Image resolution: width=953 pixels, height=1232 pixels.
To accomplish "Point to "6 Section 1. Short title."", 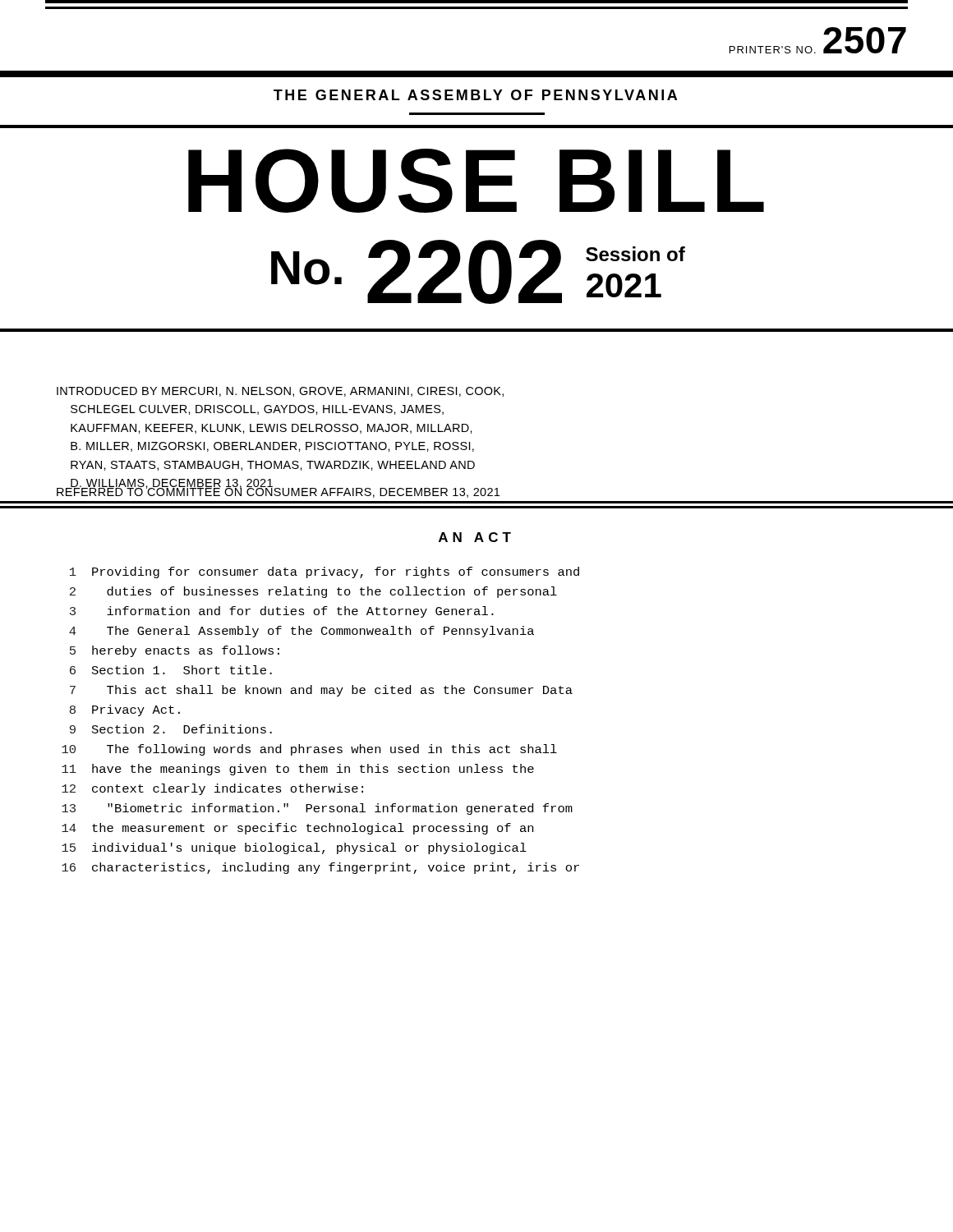I will (x=125, y=670).
